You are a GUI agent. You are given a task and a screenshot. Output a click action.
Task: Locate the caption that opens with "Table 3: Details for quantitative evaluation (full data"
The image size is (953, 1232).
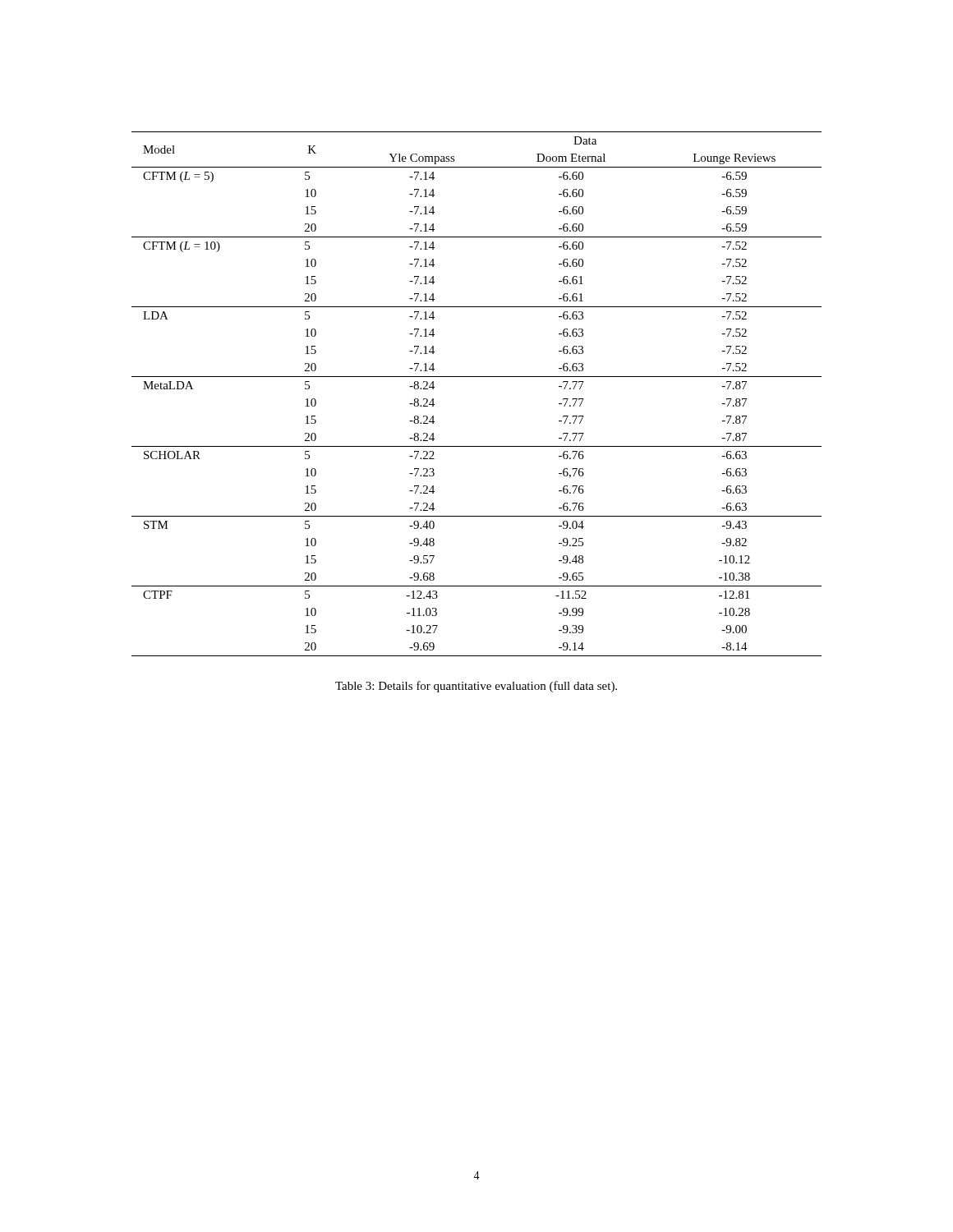tap(476, 686)
